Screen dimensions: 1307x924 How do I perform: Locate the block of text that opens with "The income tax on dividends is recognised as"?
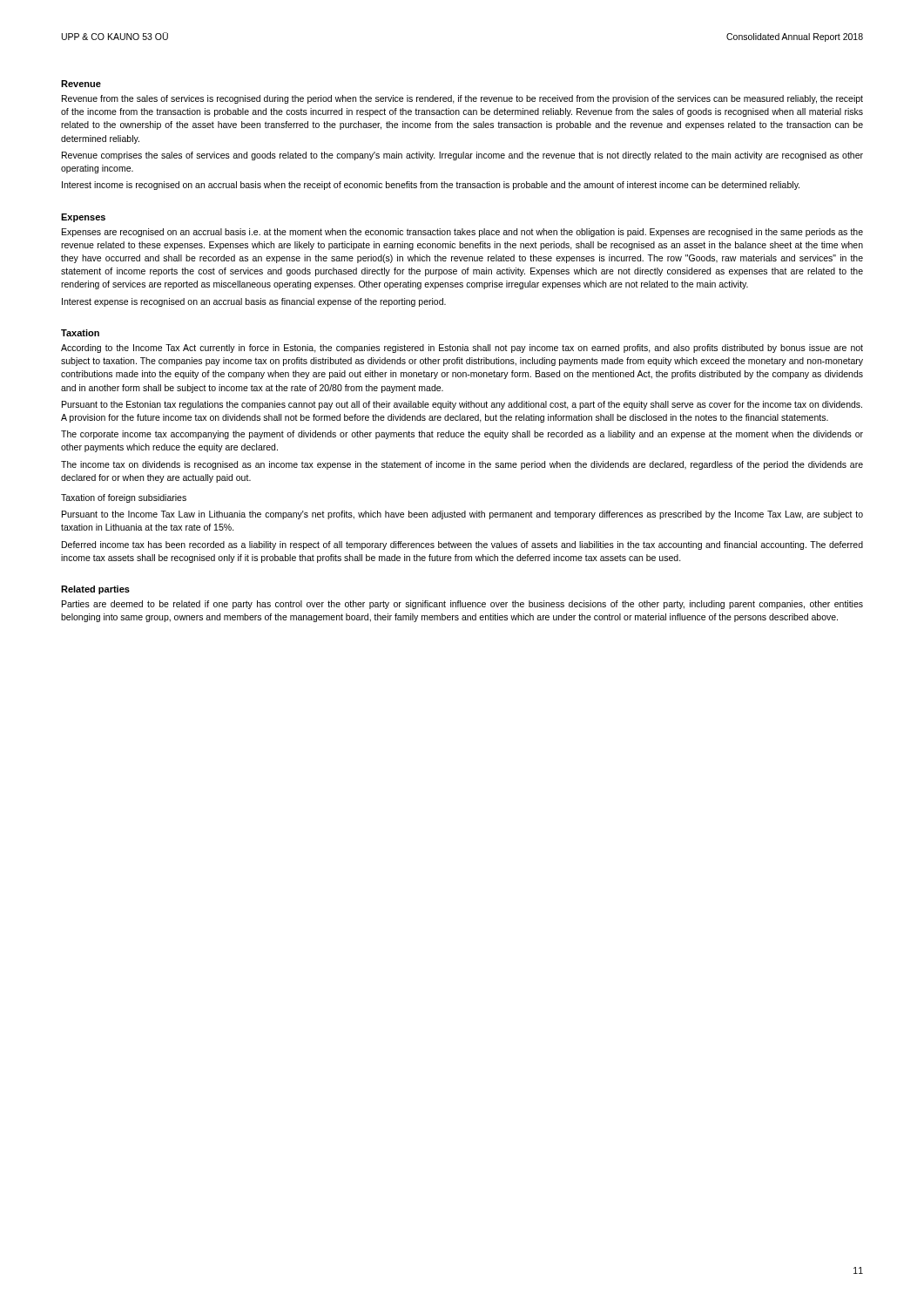pos(462,471)
